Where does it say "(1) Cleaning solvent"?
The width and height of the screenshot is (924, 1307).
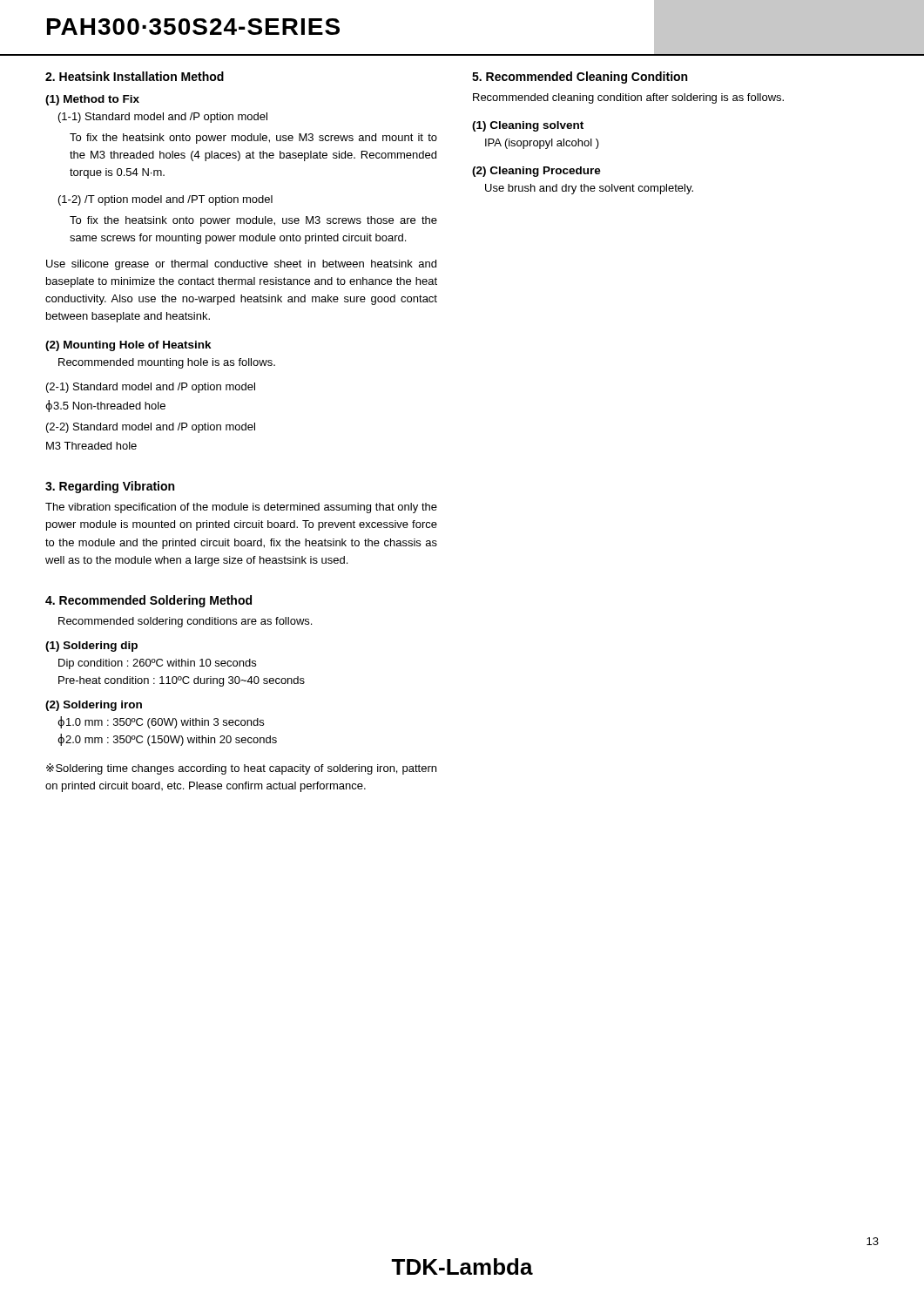pos(528,125)
